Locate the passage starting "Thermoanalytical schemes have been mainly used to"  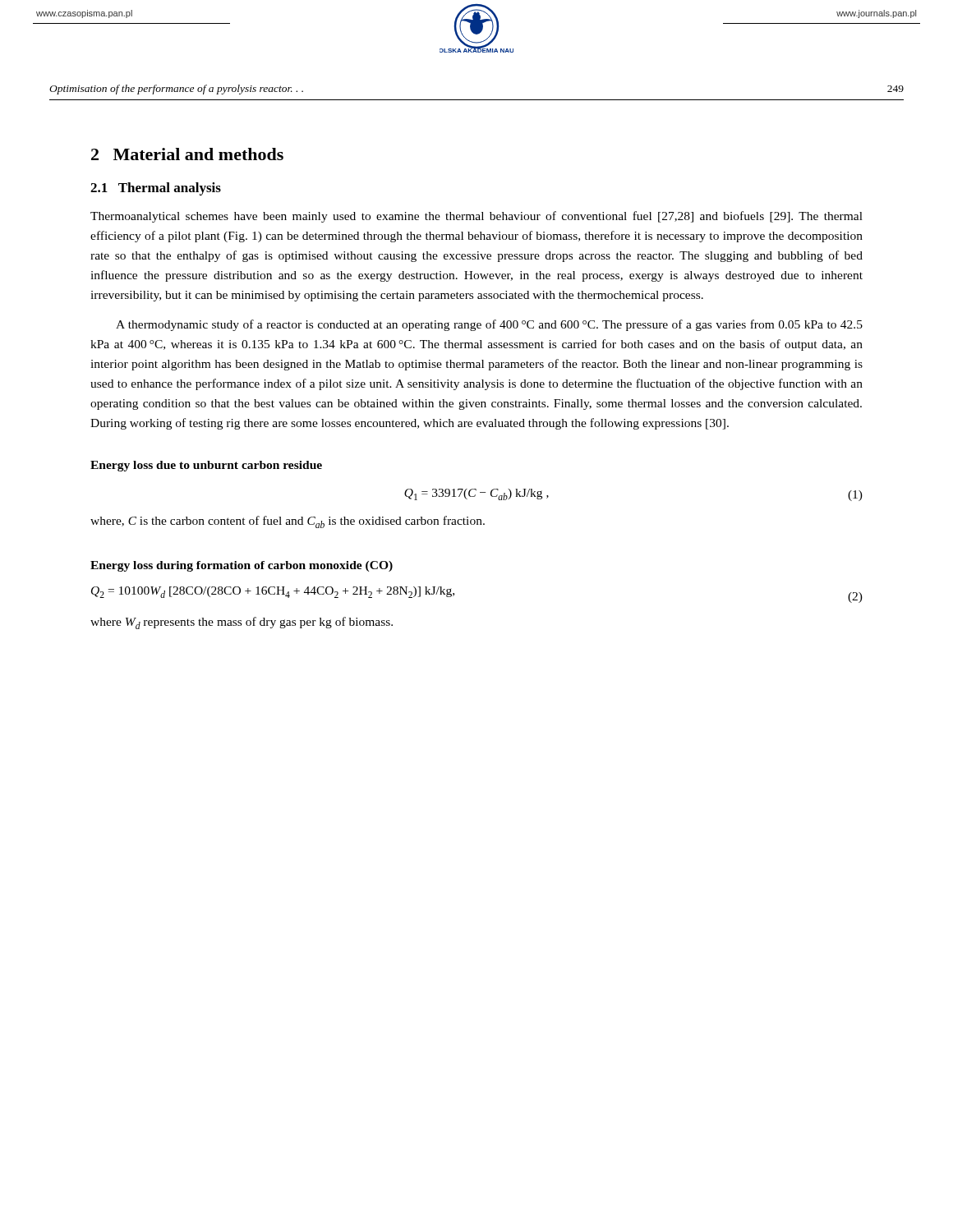476,255
